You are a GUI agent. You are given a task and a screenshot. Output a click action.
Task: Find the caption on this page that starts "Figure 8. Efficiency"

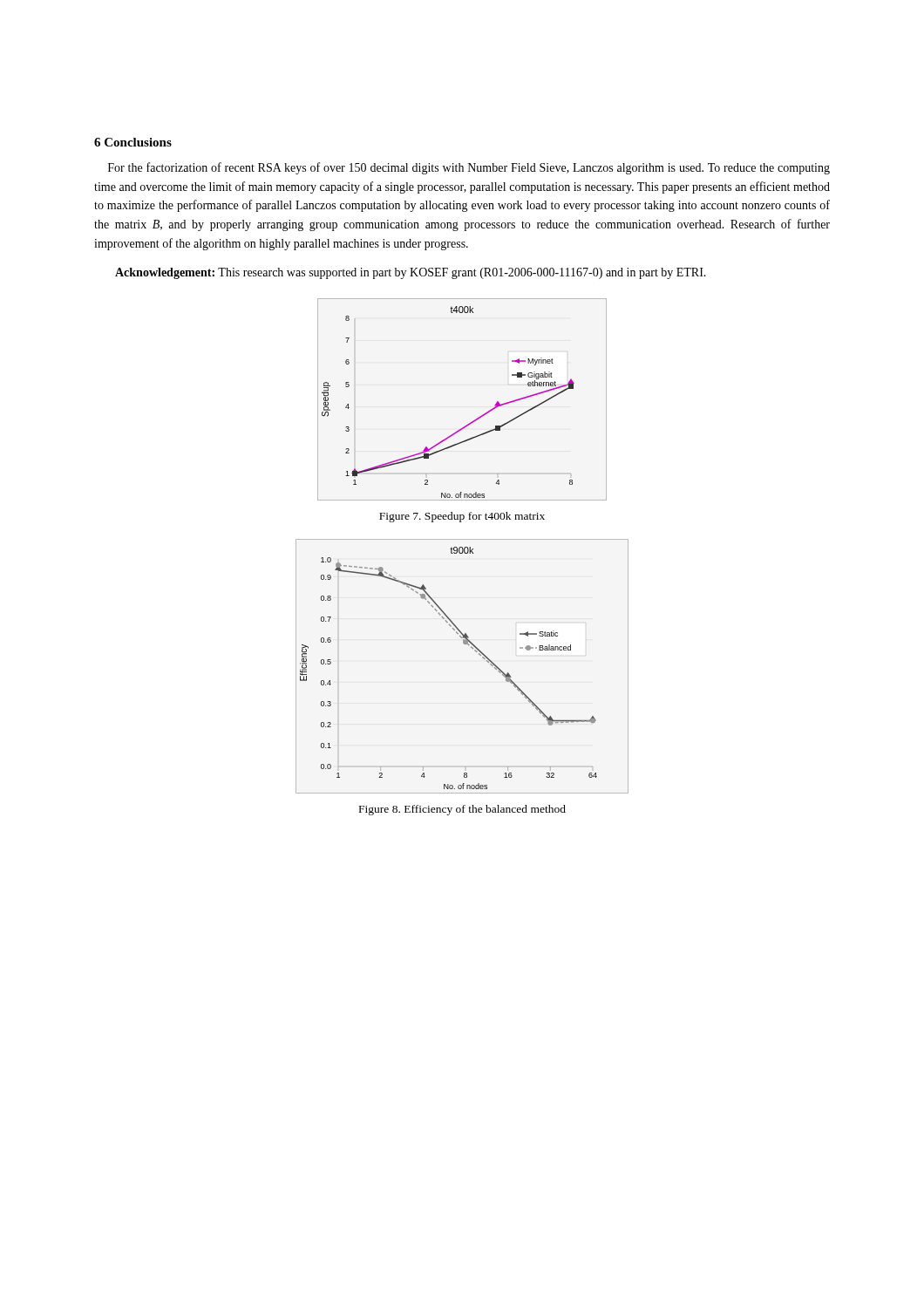pos(462,809)
